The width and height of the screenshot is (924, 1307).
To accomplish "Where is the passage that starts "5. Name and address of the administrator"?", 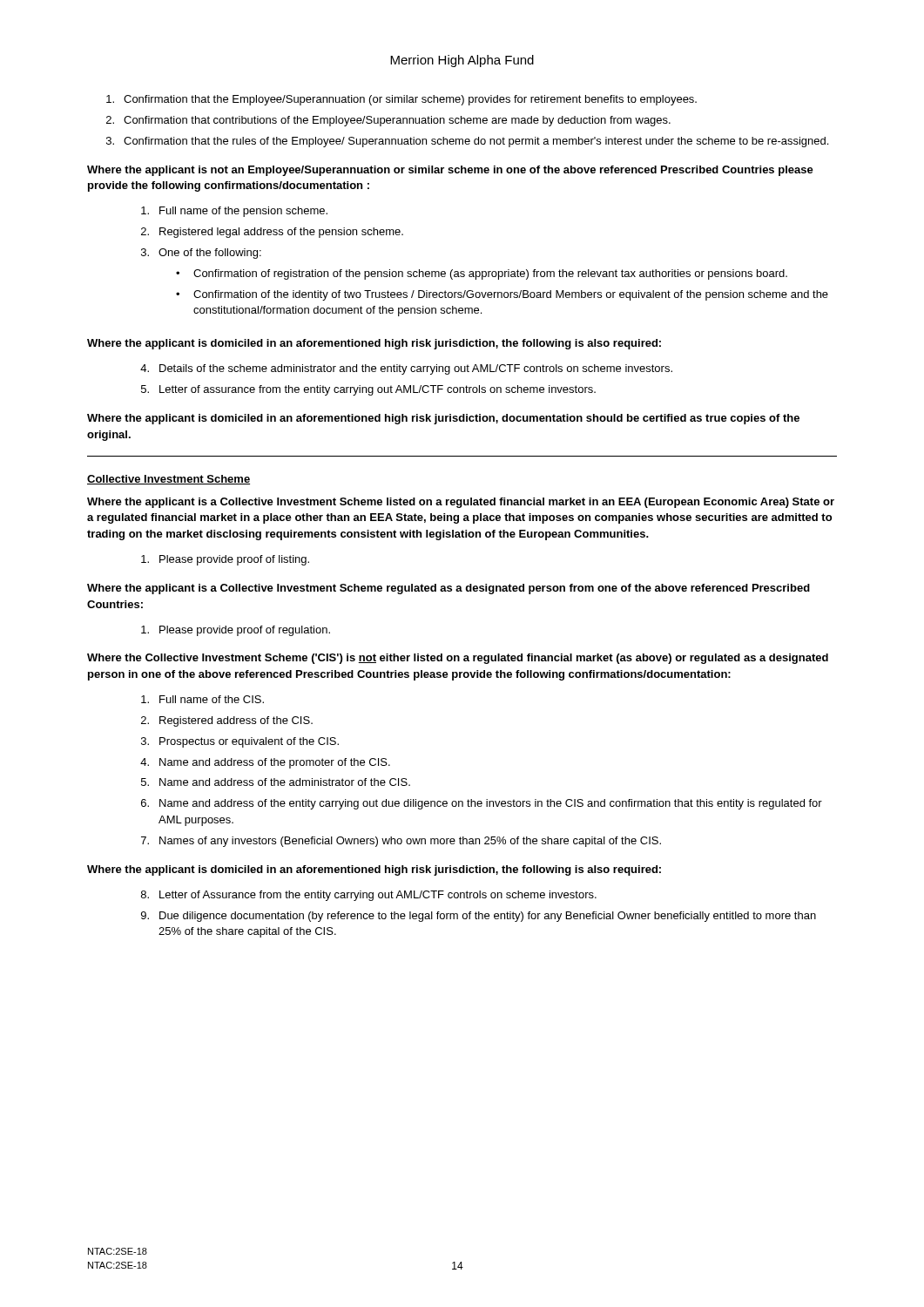I will tap(276, 782).
